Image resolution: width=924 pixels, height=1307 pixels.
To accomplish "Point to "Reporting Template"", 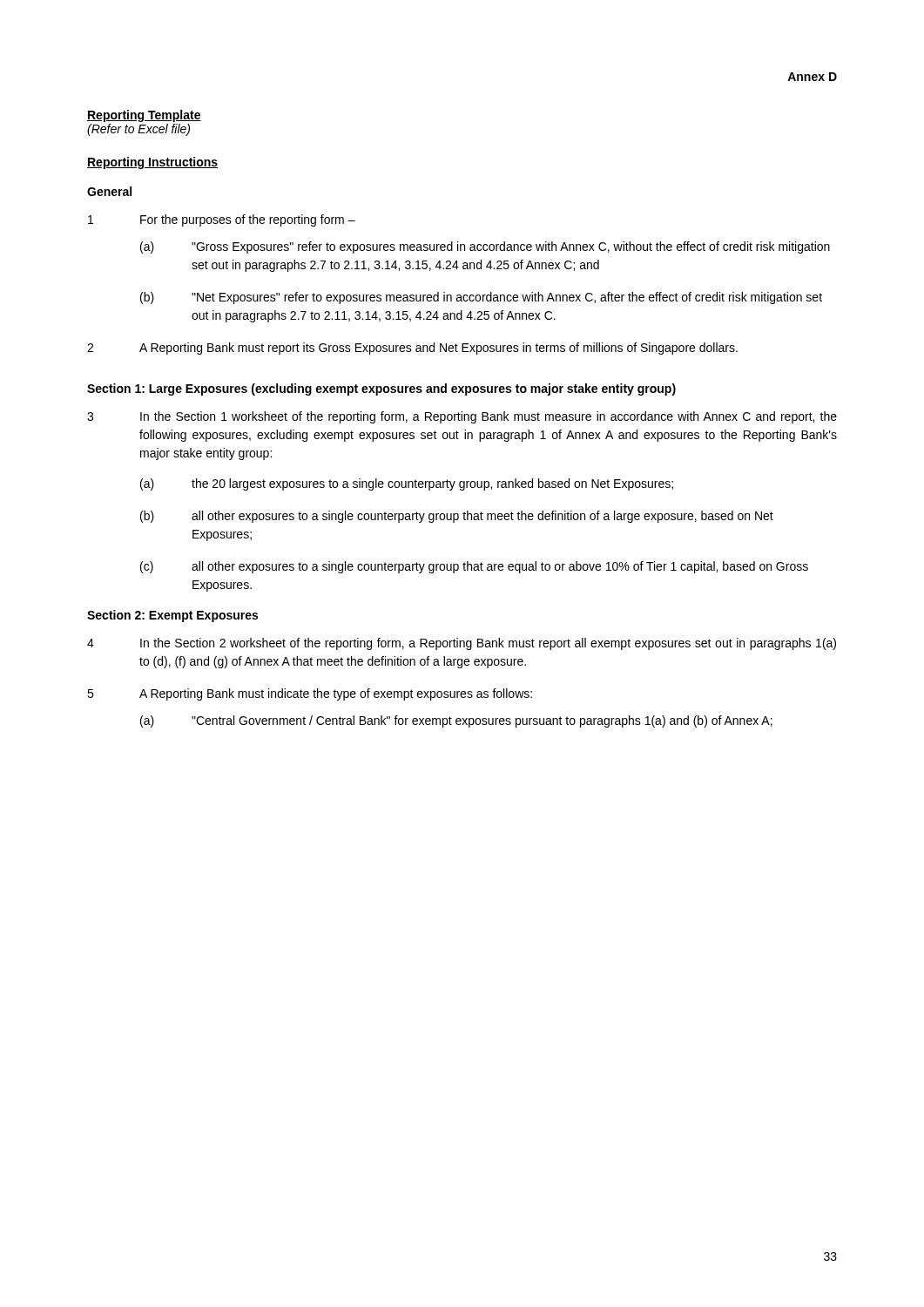I will 144,115.
